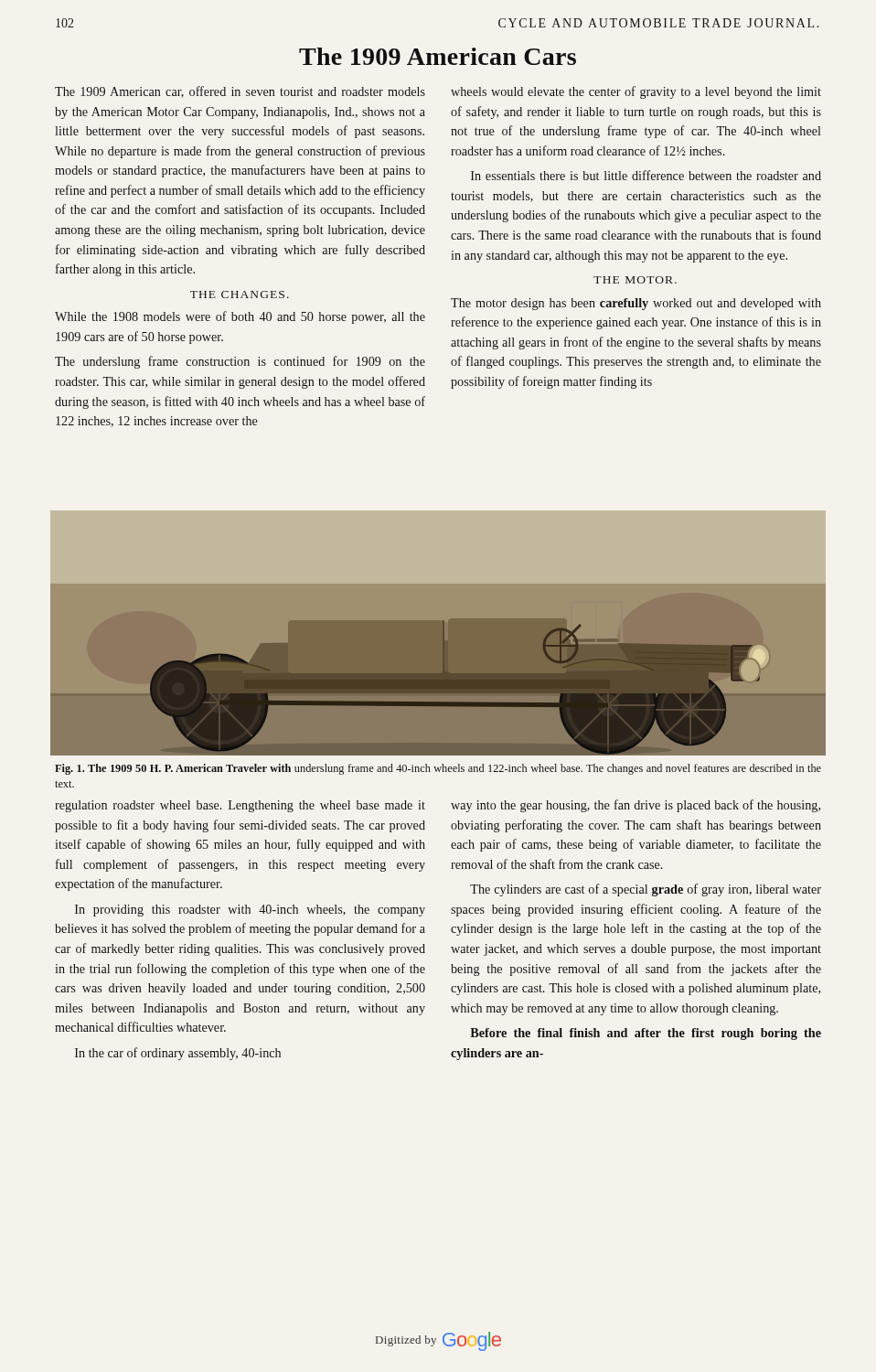Select the element starting "The 1909 American car, offered"
The height and width of the screenshot is (1372, 876).
pos(240,257)
